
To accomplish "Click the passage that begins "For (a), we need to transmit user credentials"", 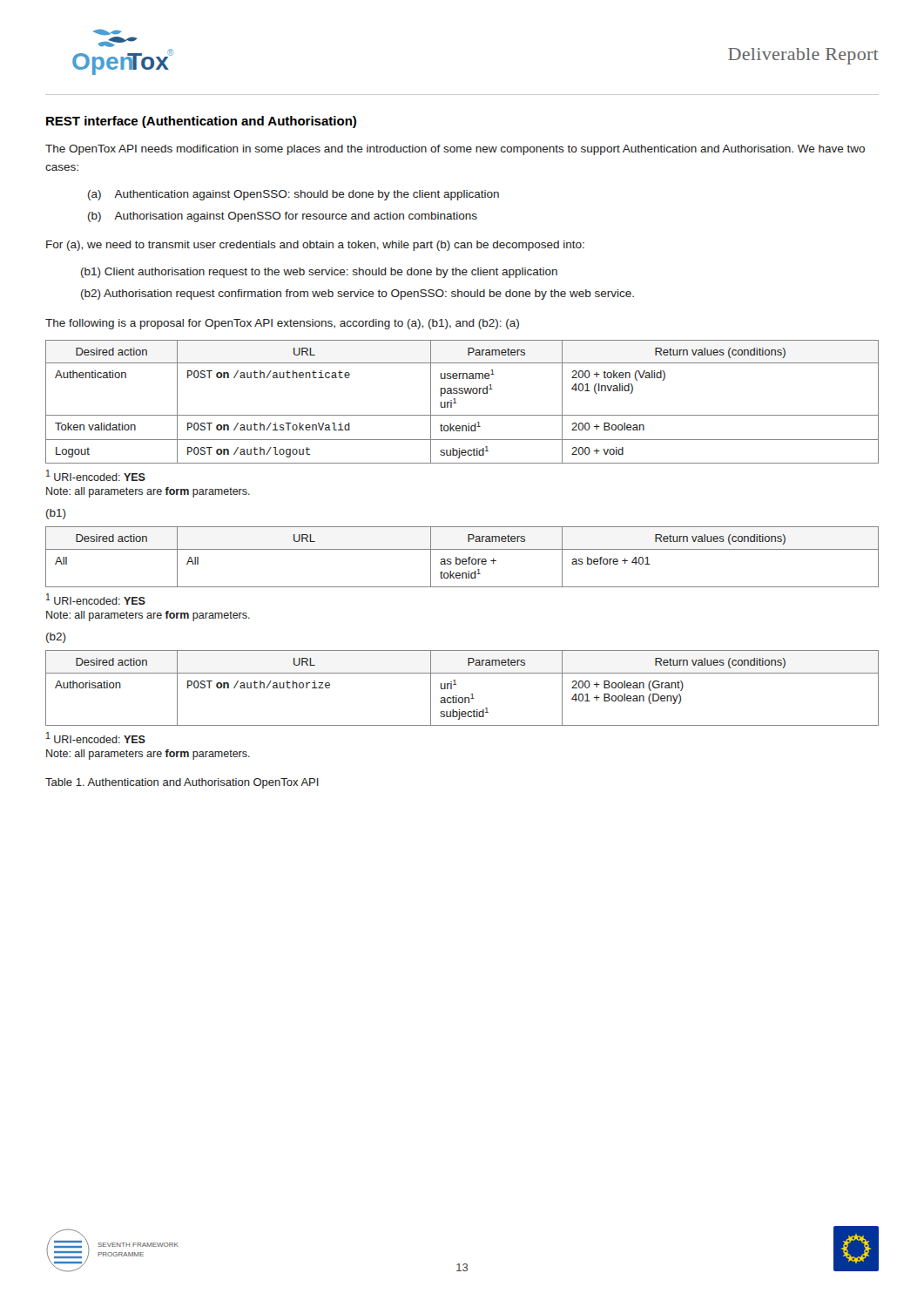I will 315,244.
